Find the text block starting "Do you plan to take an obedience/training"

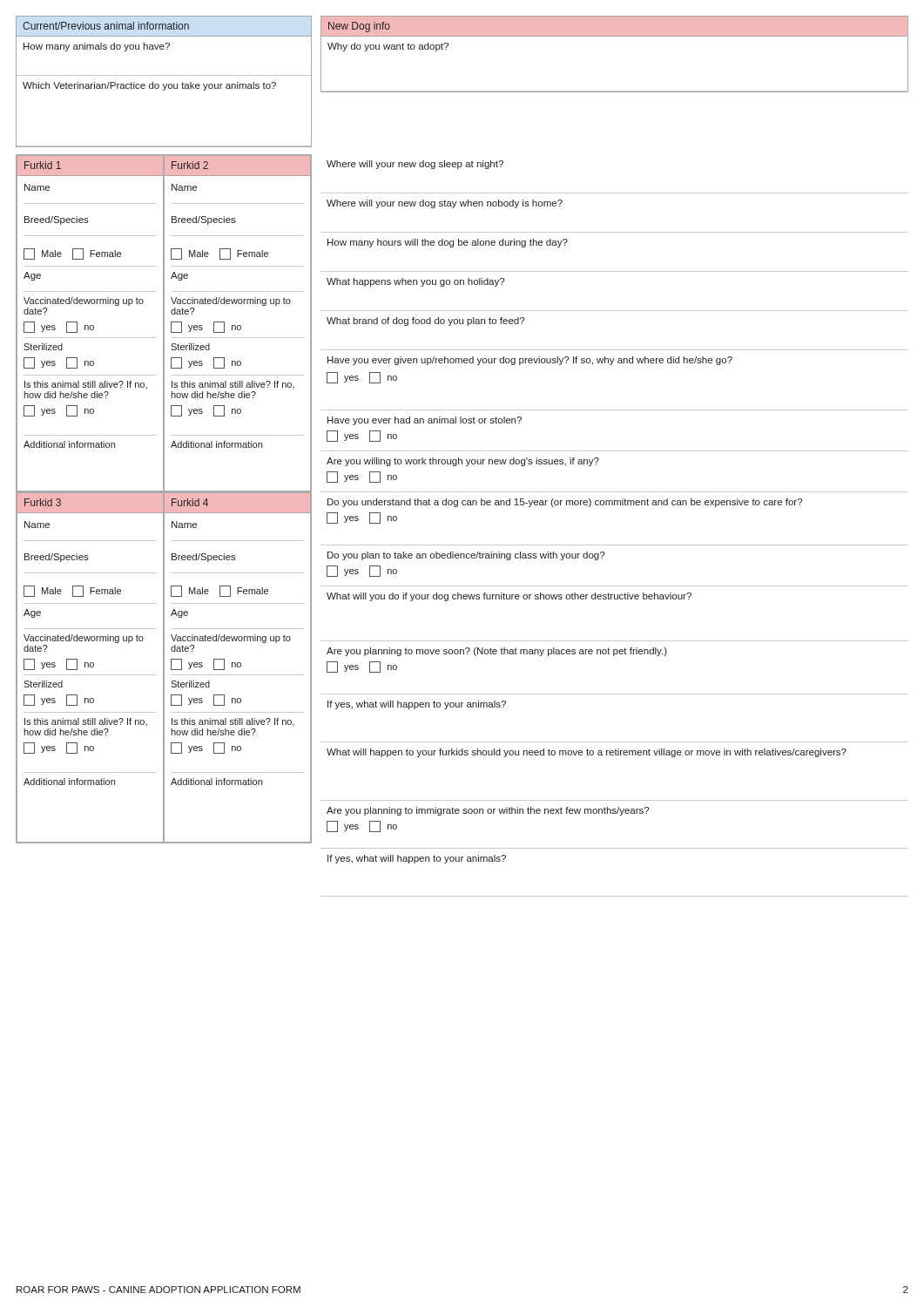coord(466,556)
